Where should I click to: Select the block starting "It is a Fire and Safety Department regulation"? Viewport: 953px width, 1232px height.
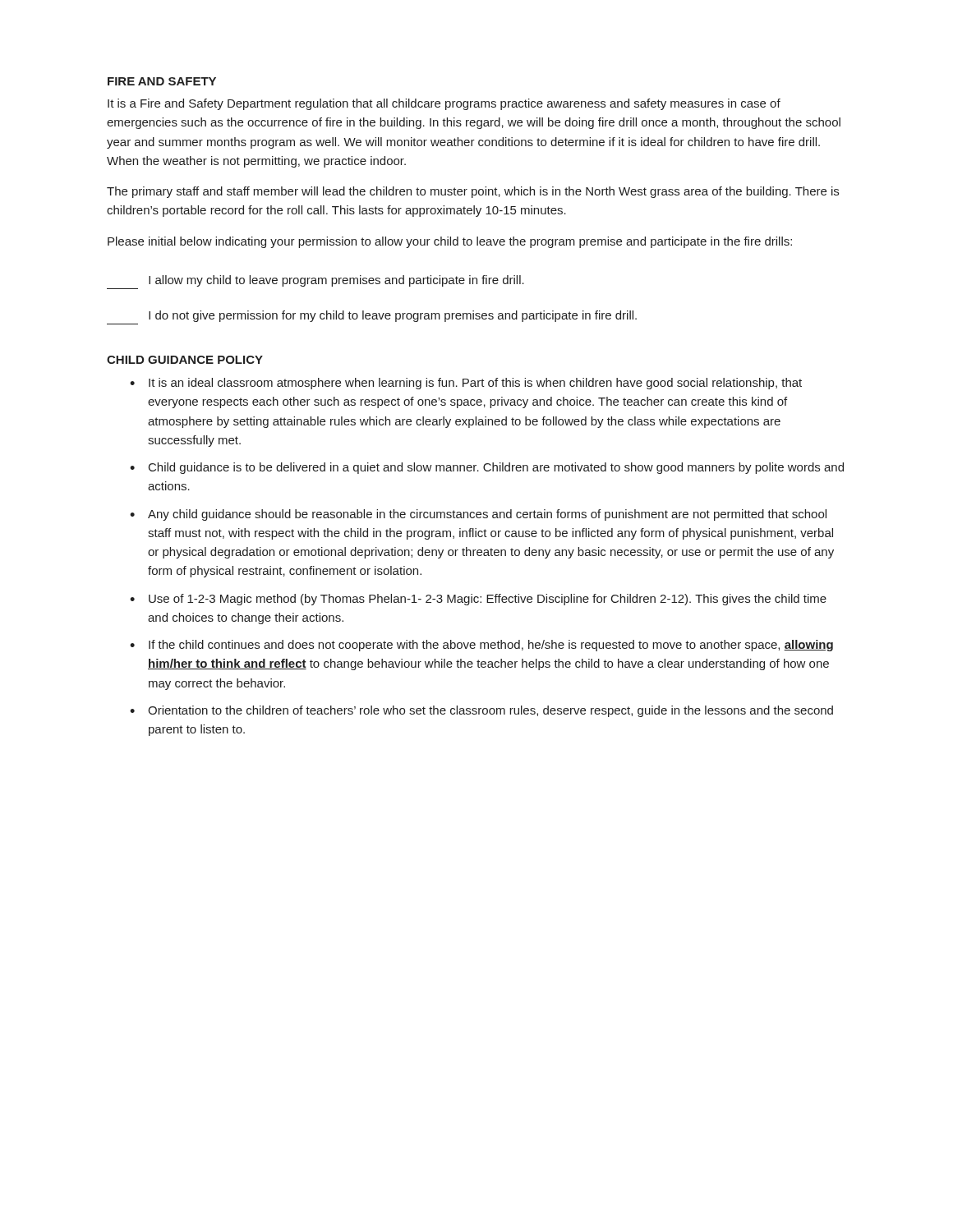(x=474, y=132)
